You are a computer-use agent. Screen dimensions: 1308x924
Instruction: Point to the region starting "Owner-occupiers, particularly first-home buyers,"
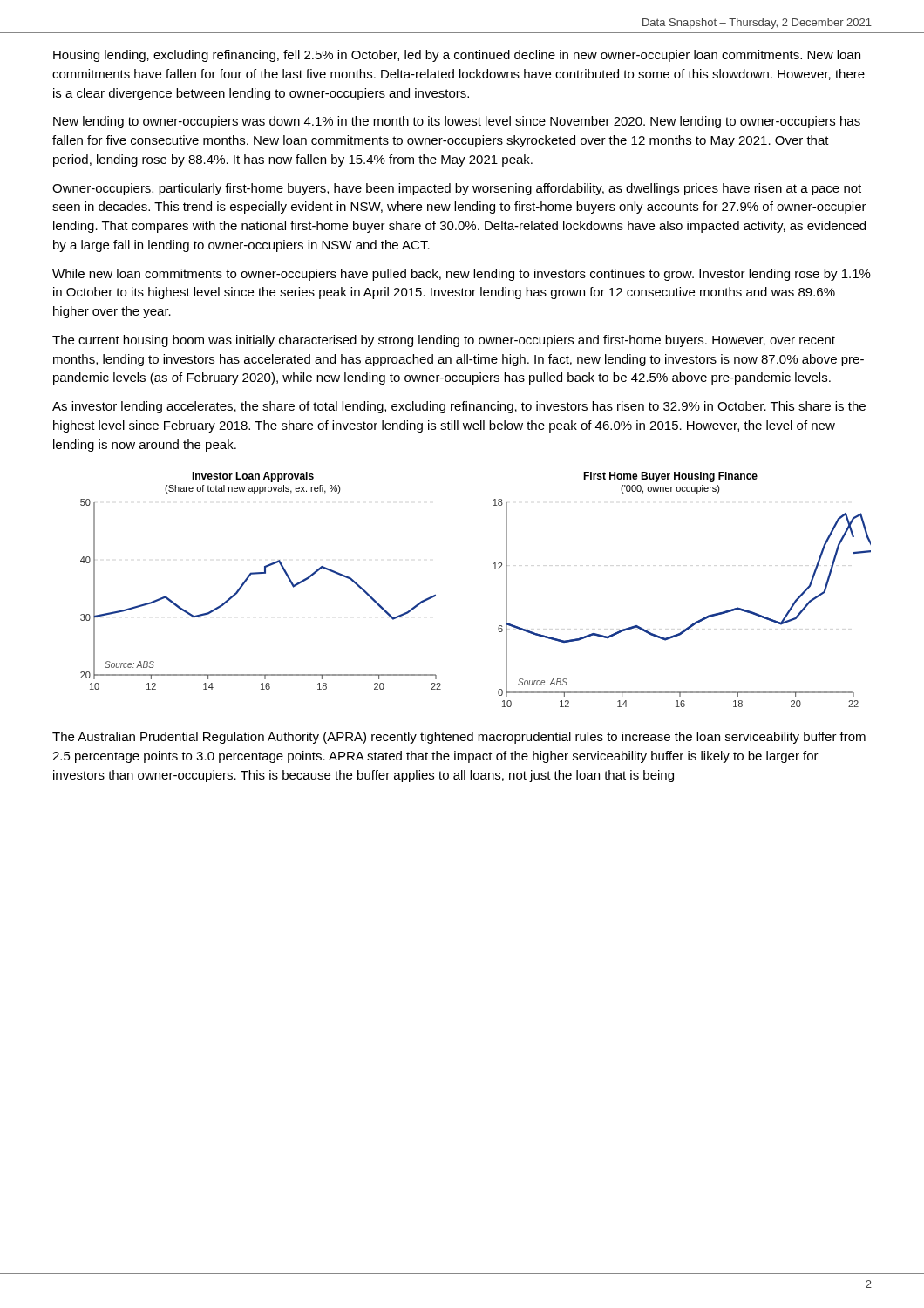(x=462, y=216)
